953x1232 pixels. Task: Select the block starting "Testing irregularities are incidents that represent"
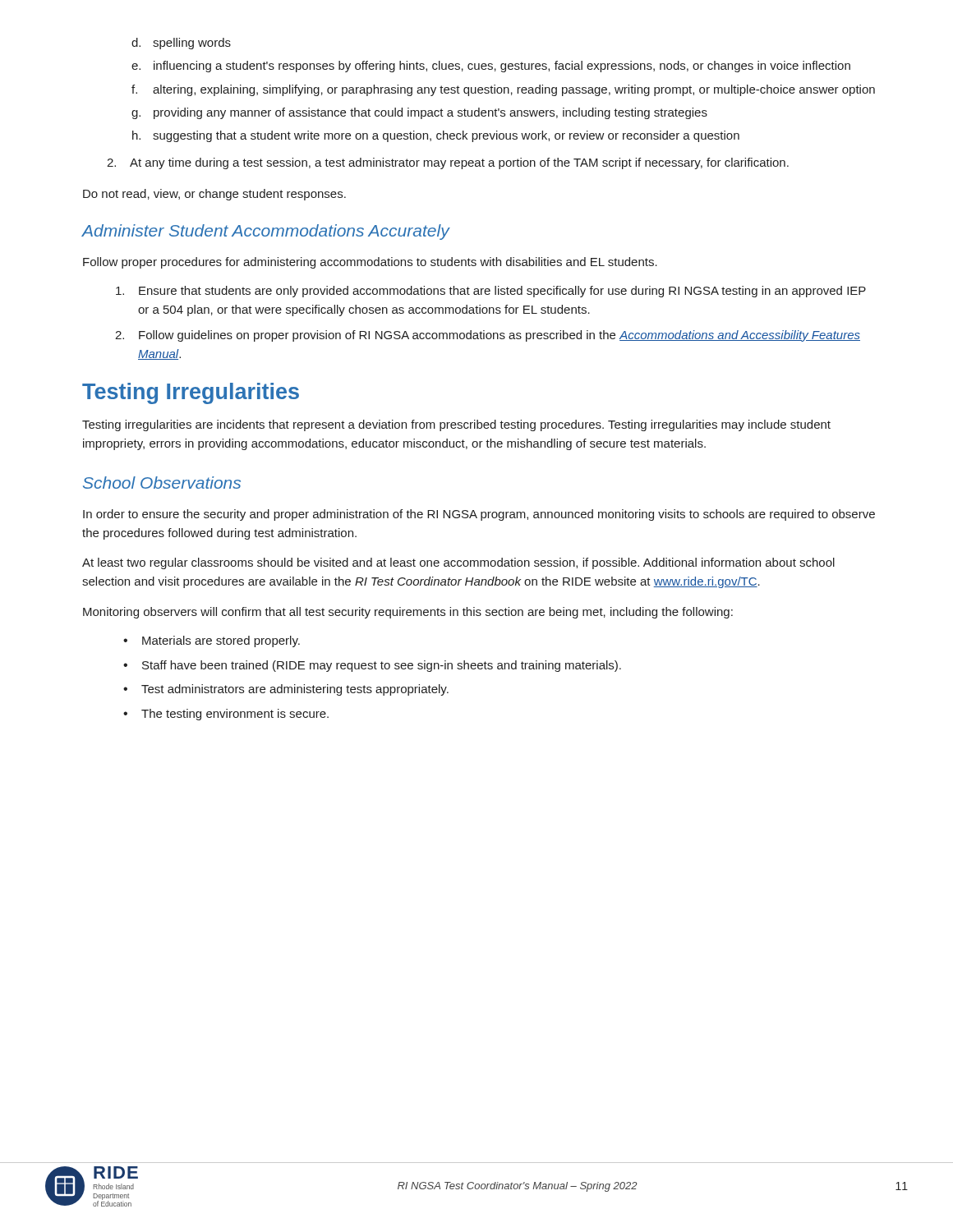[x=456, y=434]
